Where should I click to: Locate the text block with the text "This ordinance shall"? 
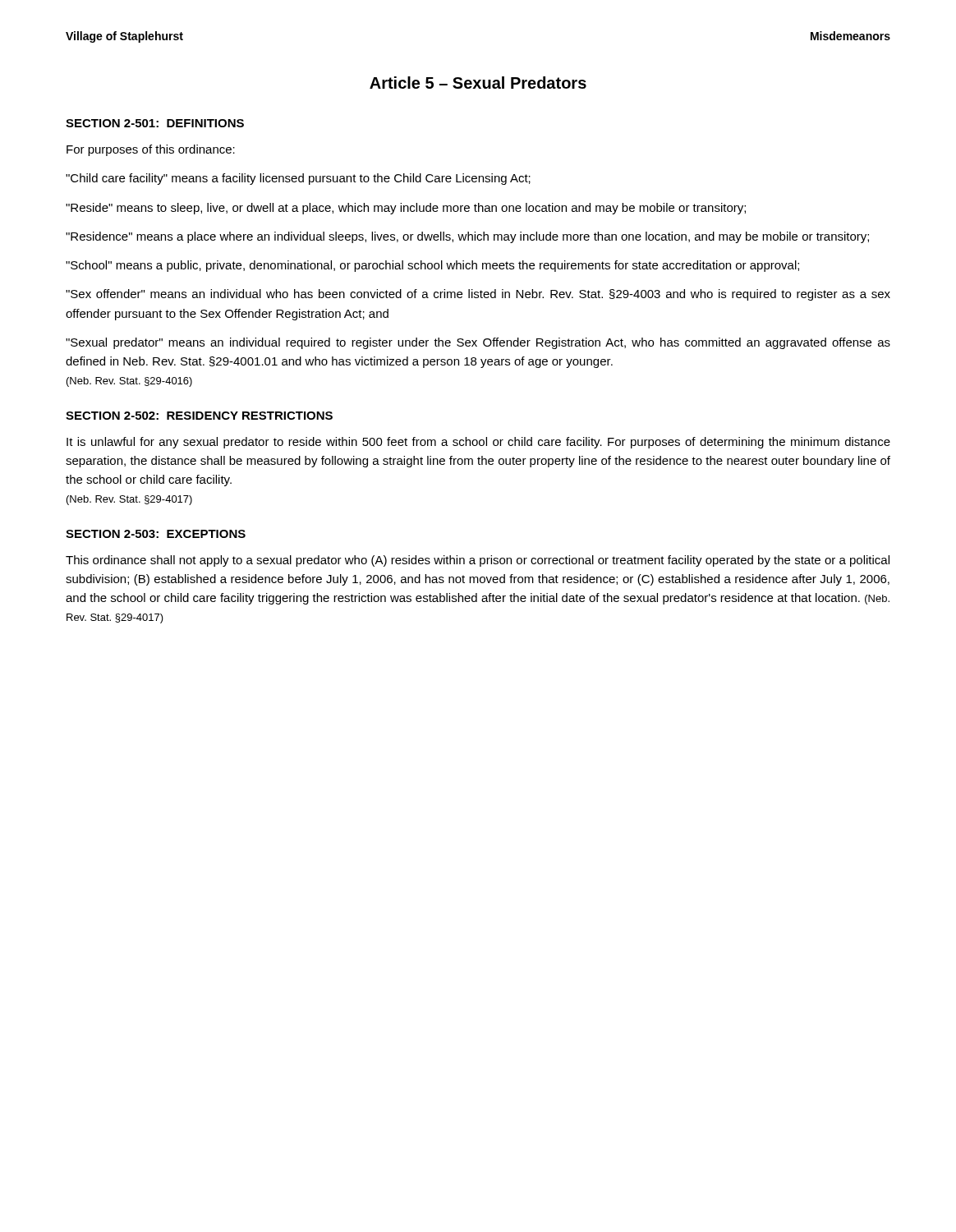click(x=478, y=588)
